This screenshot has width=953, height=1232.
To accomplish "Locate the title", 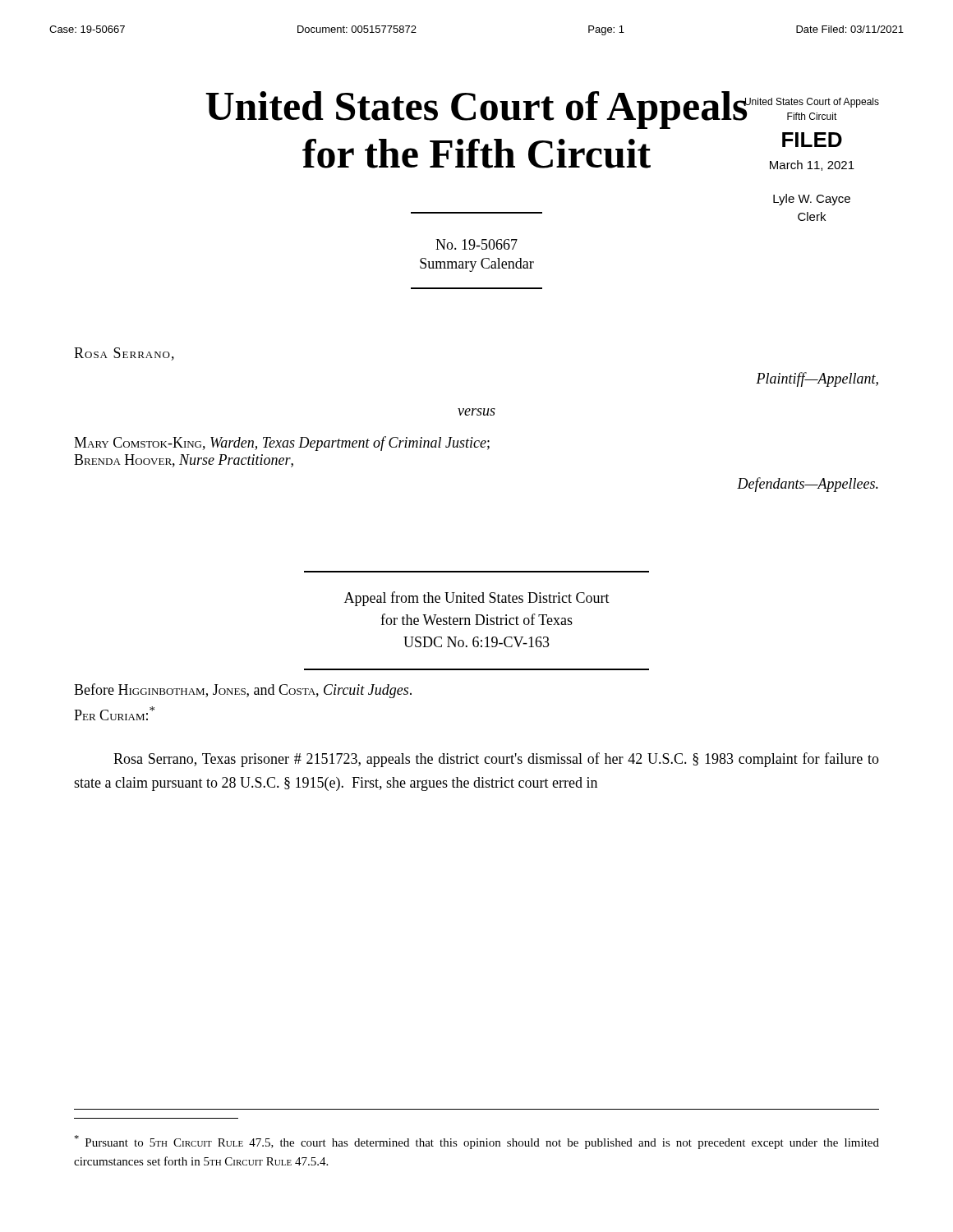I will tap(476, 130).
